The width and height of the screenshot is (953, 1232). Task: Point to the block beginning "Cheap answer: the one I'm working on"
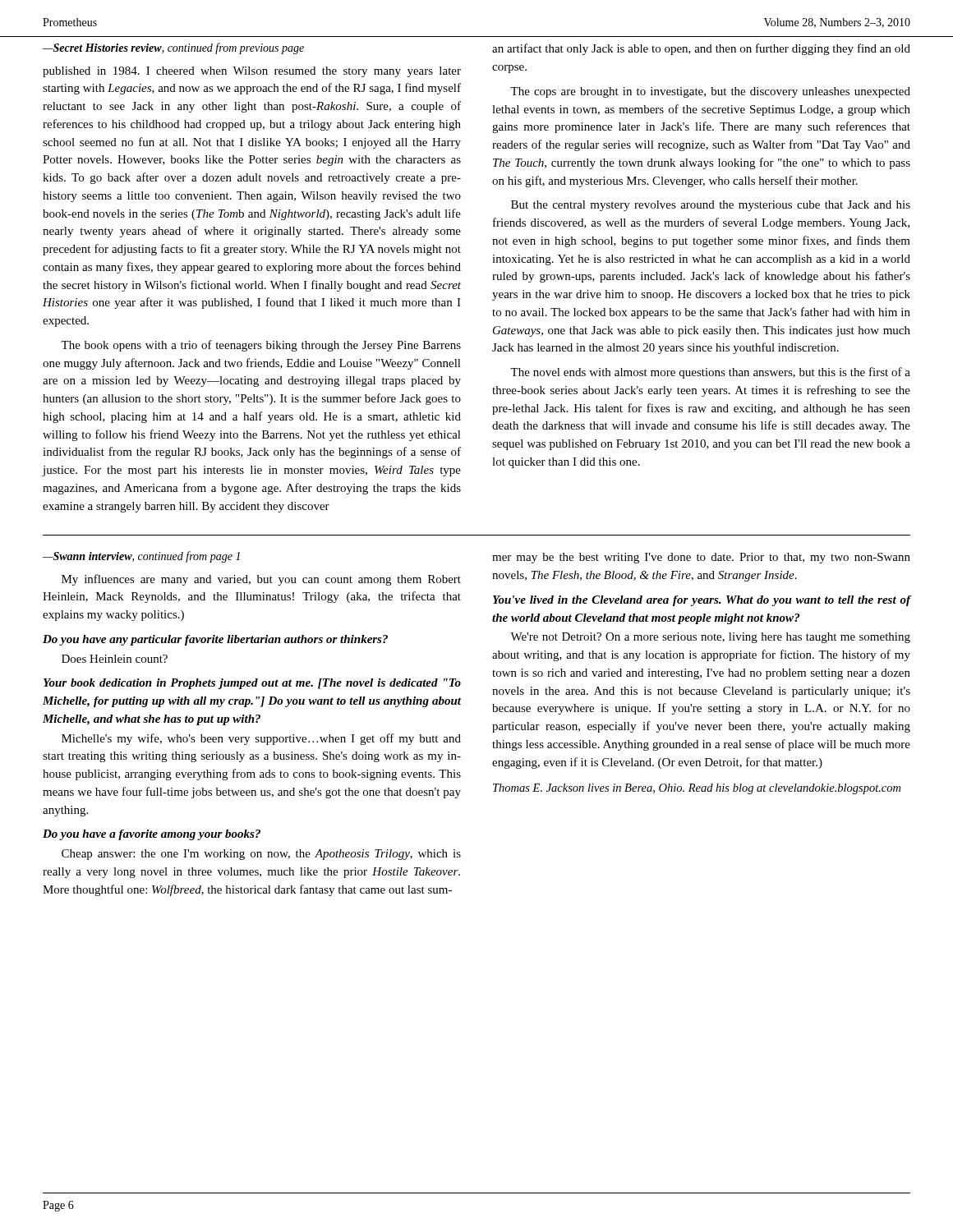click(x=252, y=872)
